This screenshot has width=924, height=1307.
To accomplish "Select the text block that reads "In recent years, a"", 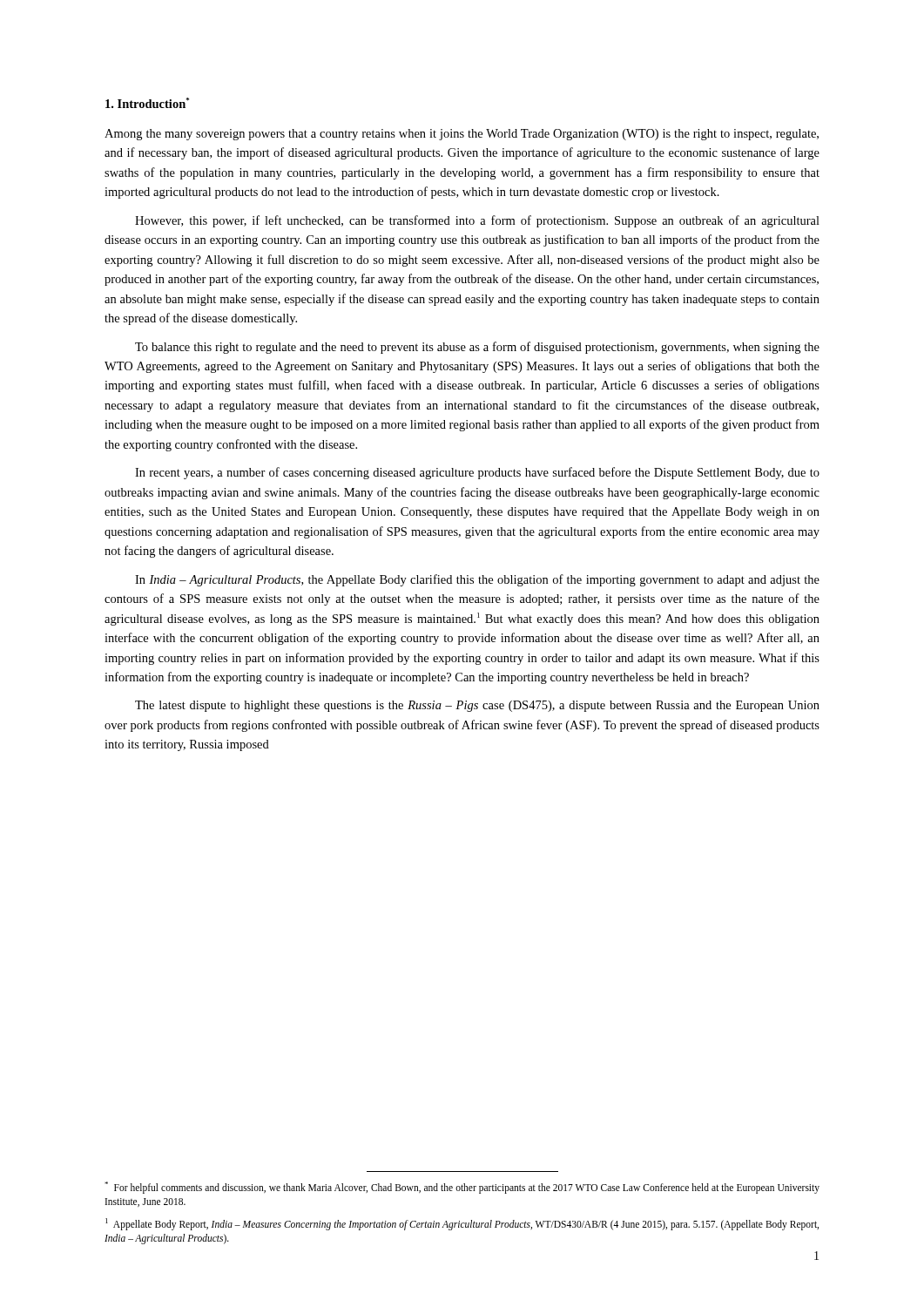I will click(462, 512).
